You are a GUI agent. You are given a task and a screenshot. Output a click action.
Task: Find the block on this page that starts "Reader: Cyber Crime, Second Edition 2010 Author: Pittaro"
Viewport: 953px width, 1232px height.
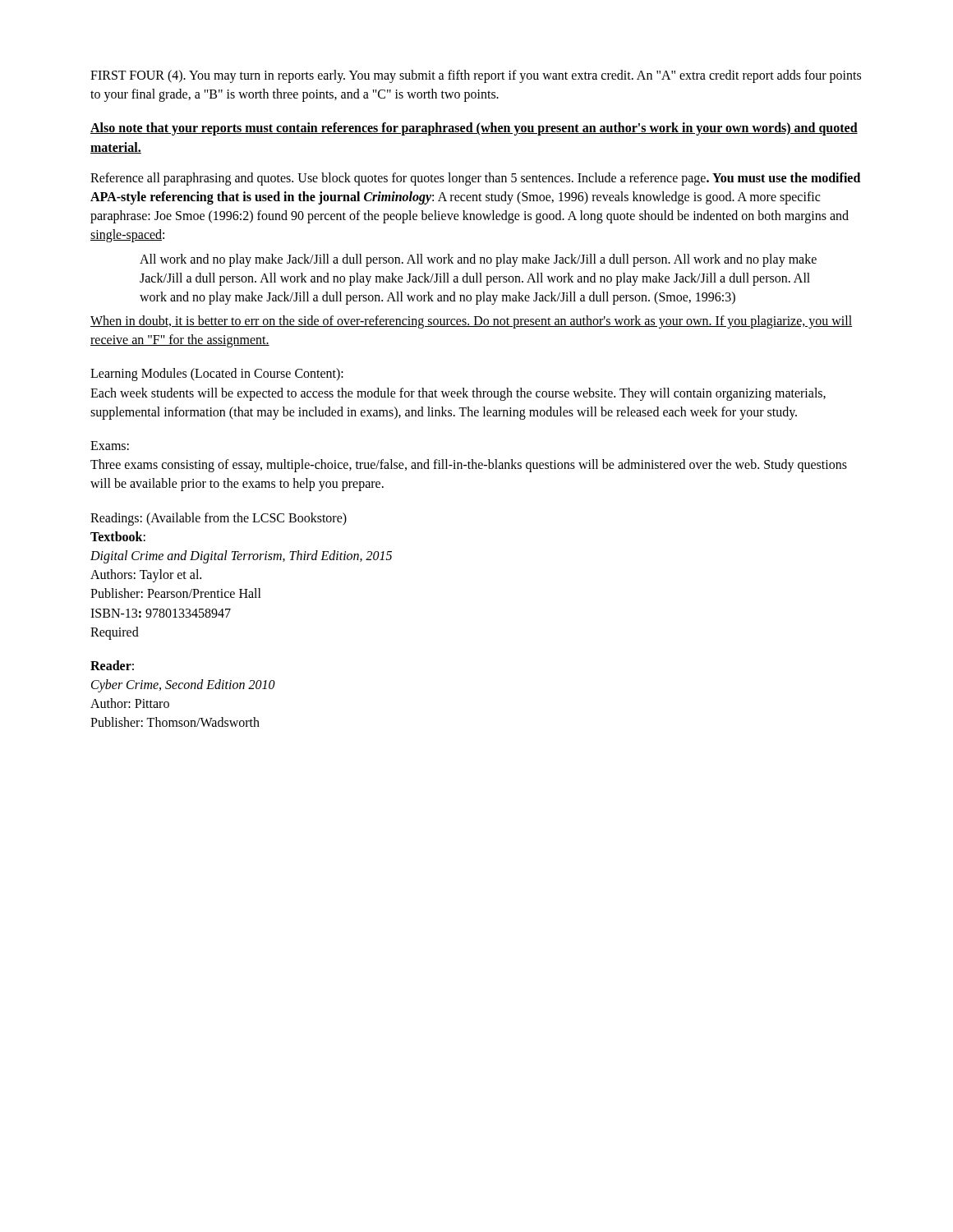[183, 694]
